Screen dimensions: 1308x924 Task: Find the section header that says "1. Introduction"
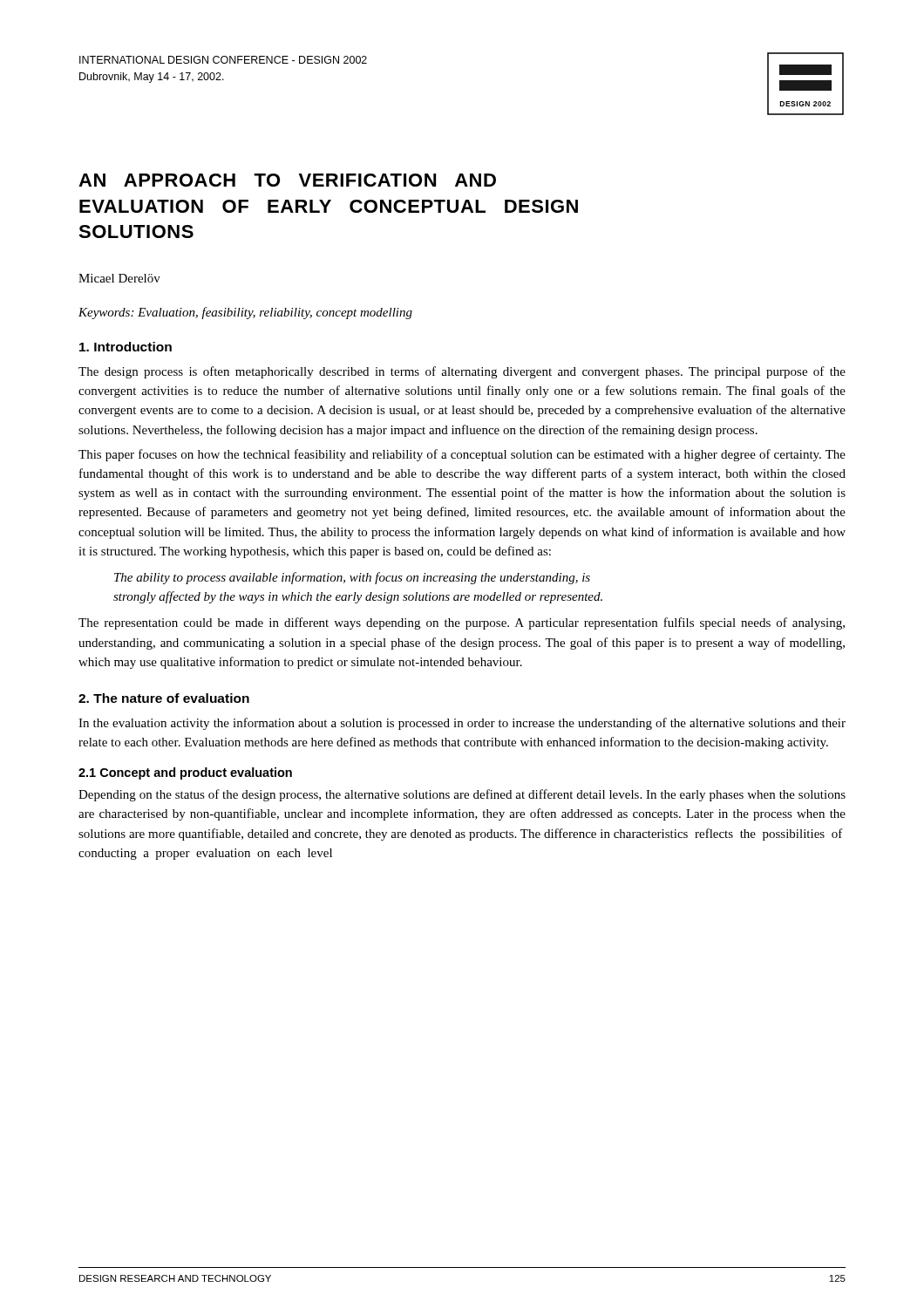click(125, 347)
